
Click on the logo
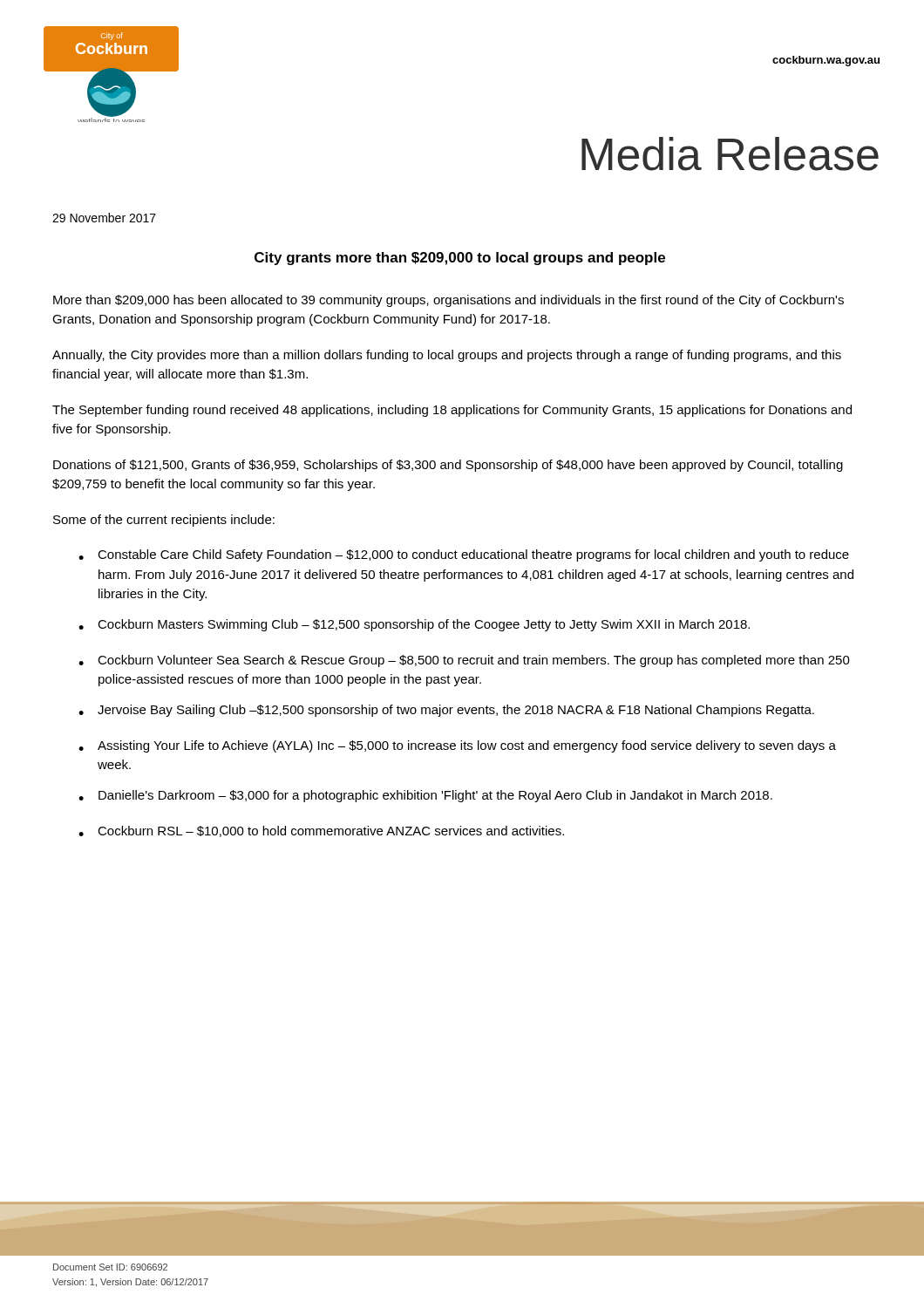[x=111, y=77]
